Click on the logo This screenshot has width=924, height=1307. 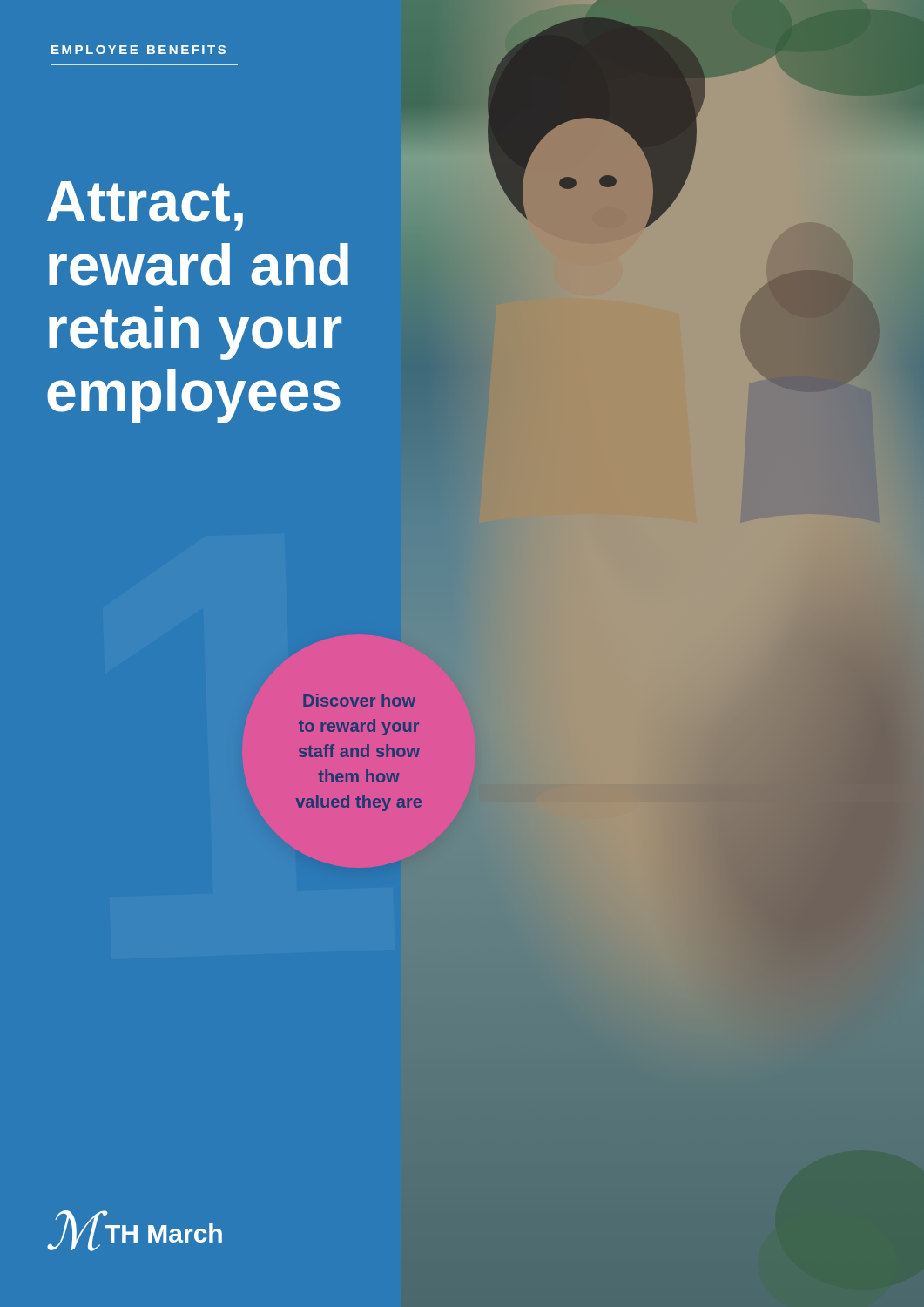coord(137,1230)
